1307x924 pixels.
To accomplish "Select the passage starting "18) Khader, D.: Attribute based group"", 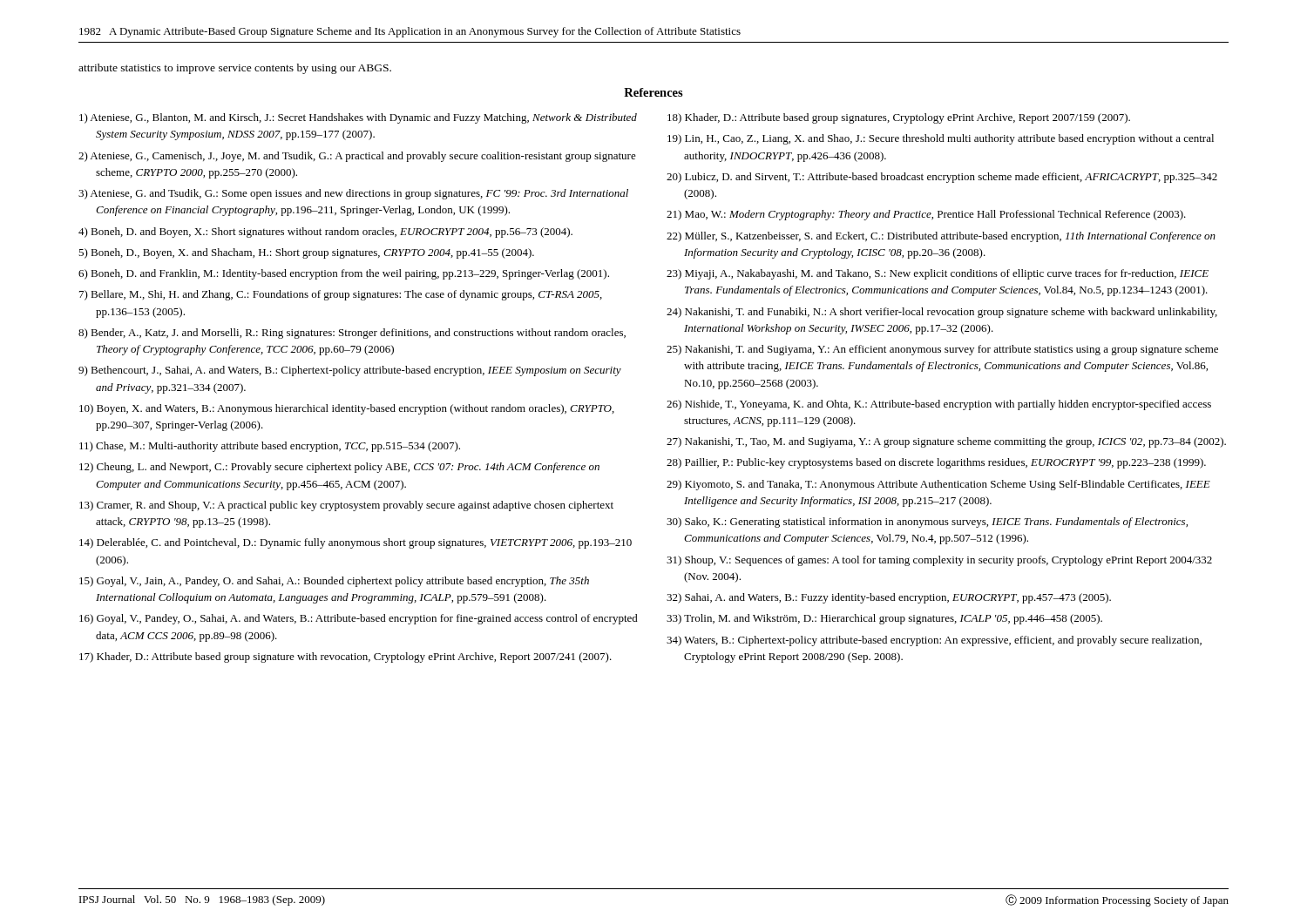I will [x=899, y=117].
